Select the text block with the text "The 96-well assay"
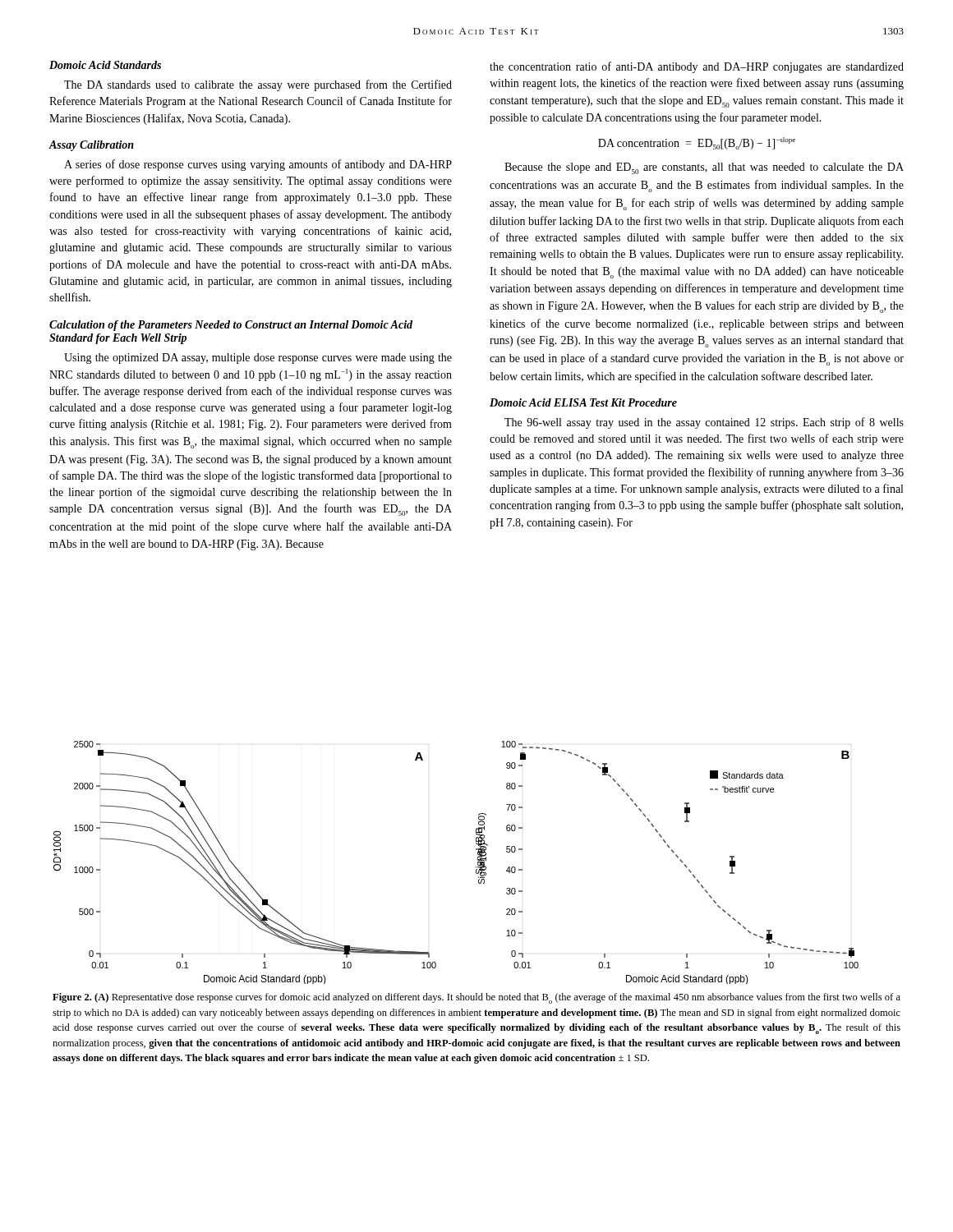 [x=697, y=472]
